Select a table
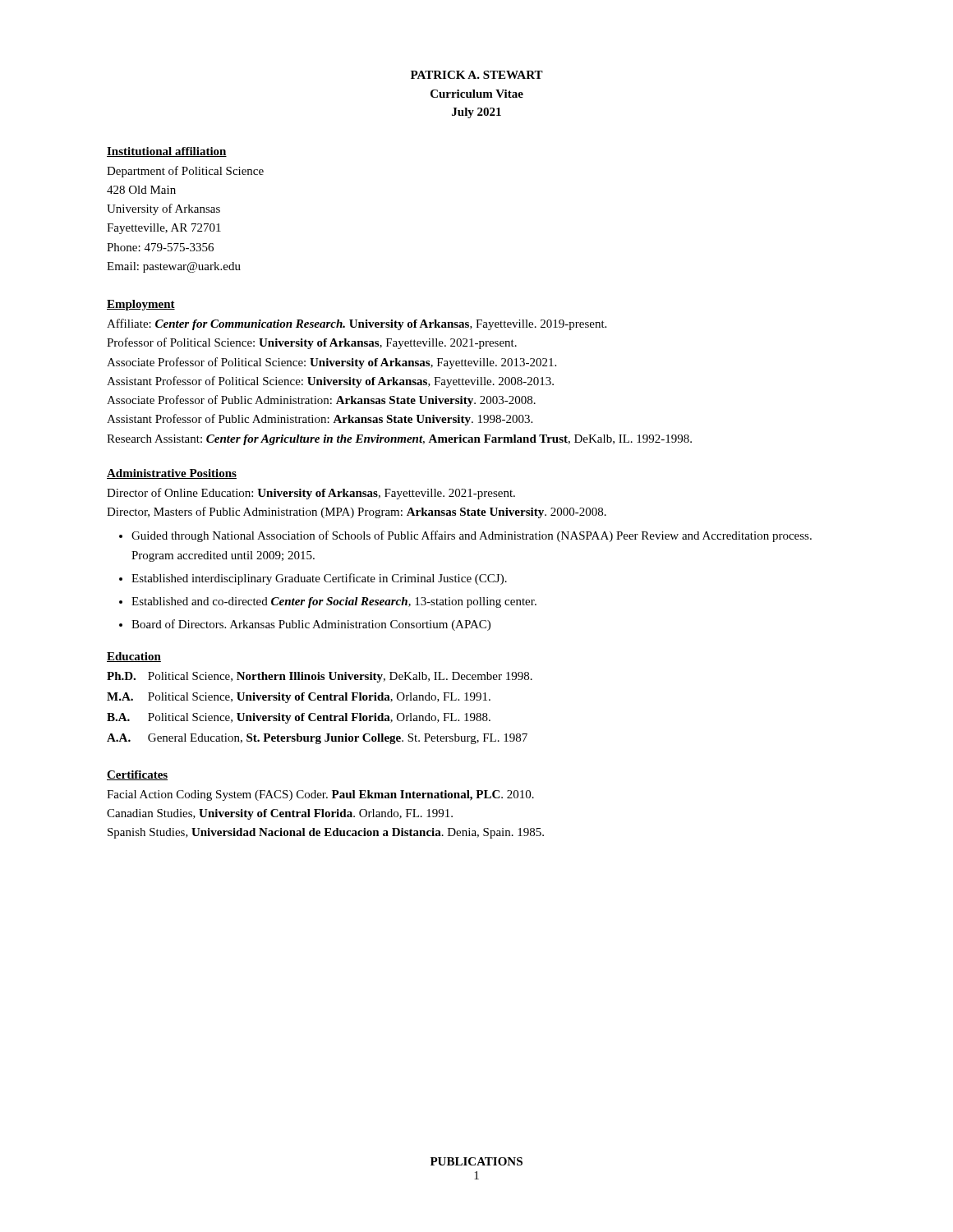This screenshot has height=1232, width=953. pyautogui.click(x=476, y=708)
